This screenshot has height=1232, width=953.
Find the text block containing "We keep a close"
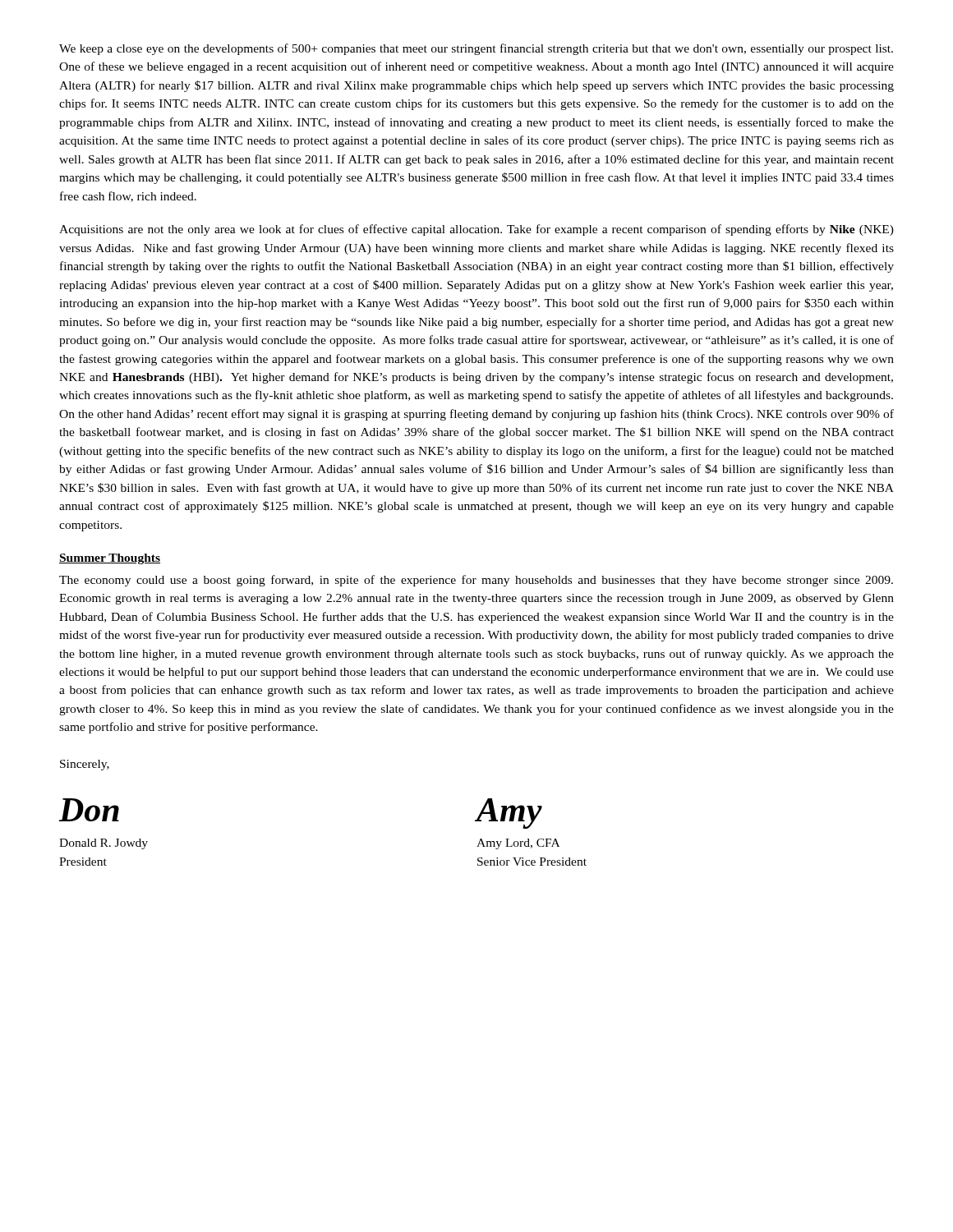pyautogui.click(x=476, y=122)
